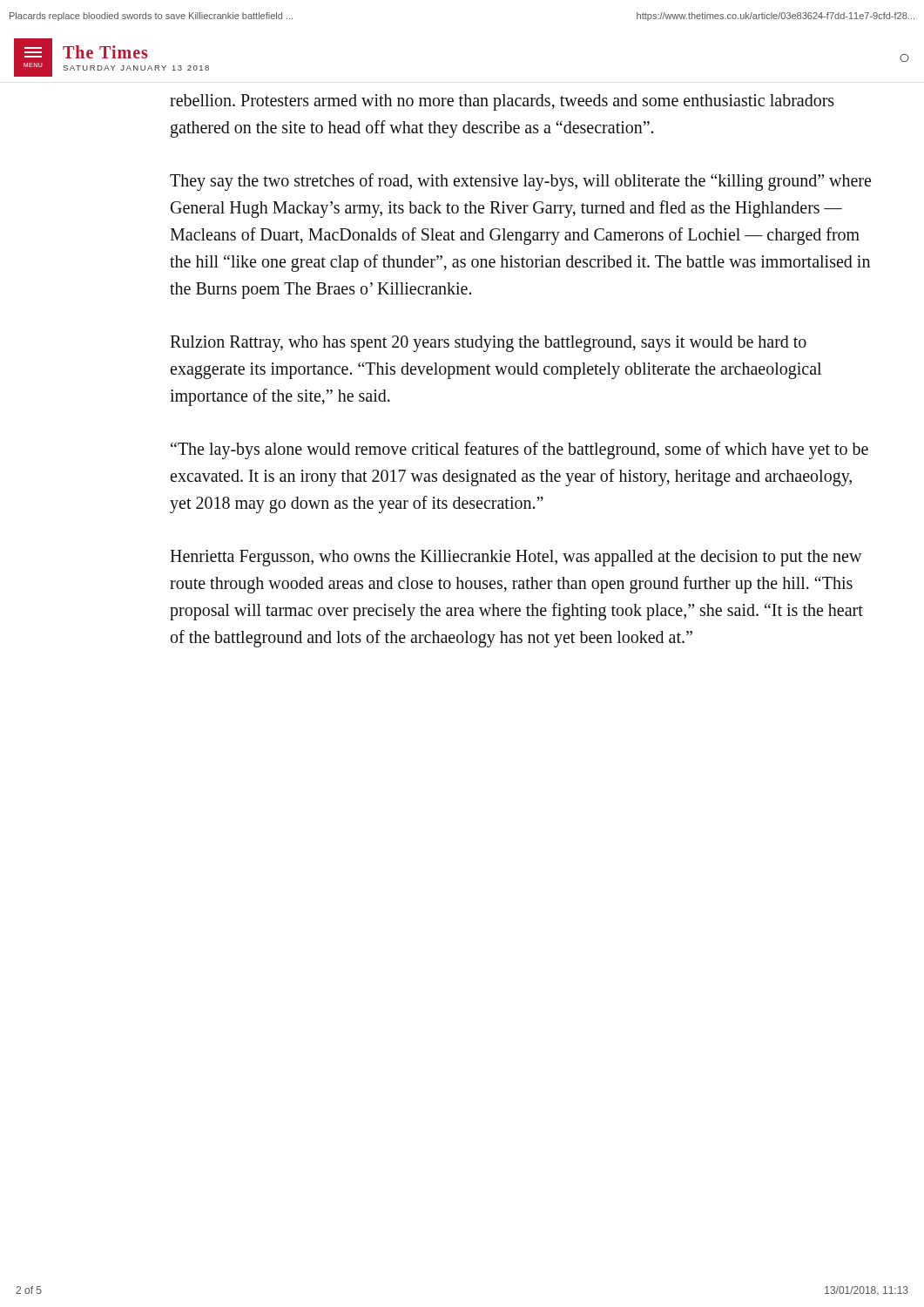Select the region starting "Rulzion Rattray, who"
The width and height of the screenshot is (924, 1307).
click(496, 369)
